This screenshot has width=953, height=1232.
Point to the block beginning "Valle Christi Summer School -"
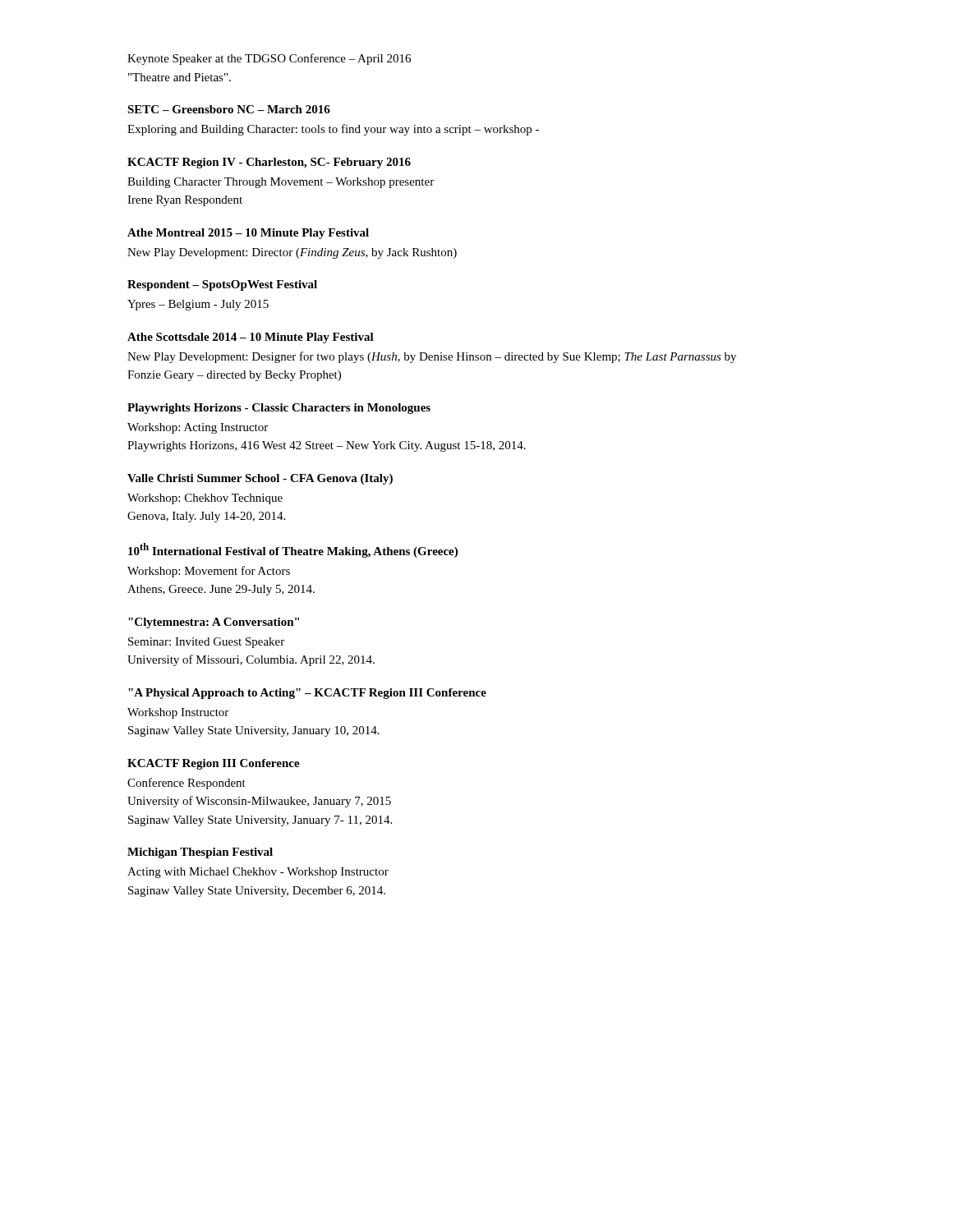260,479
